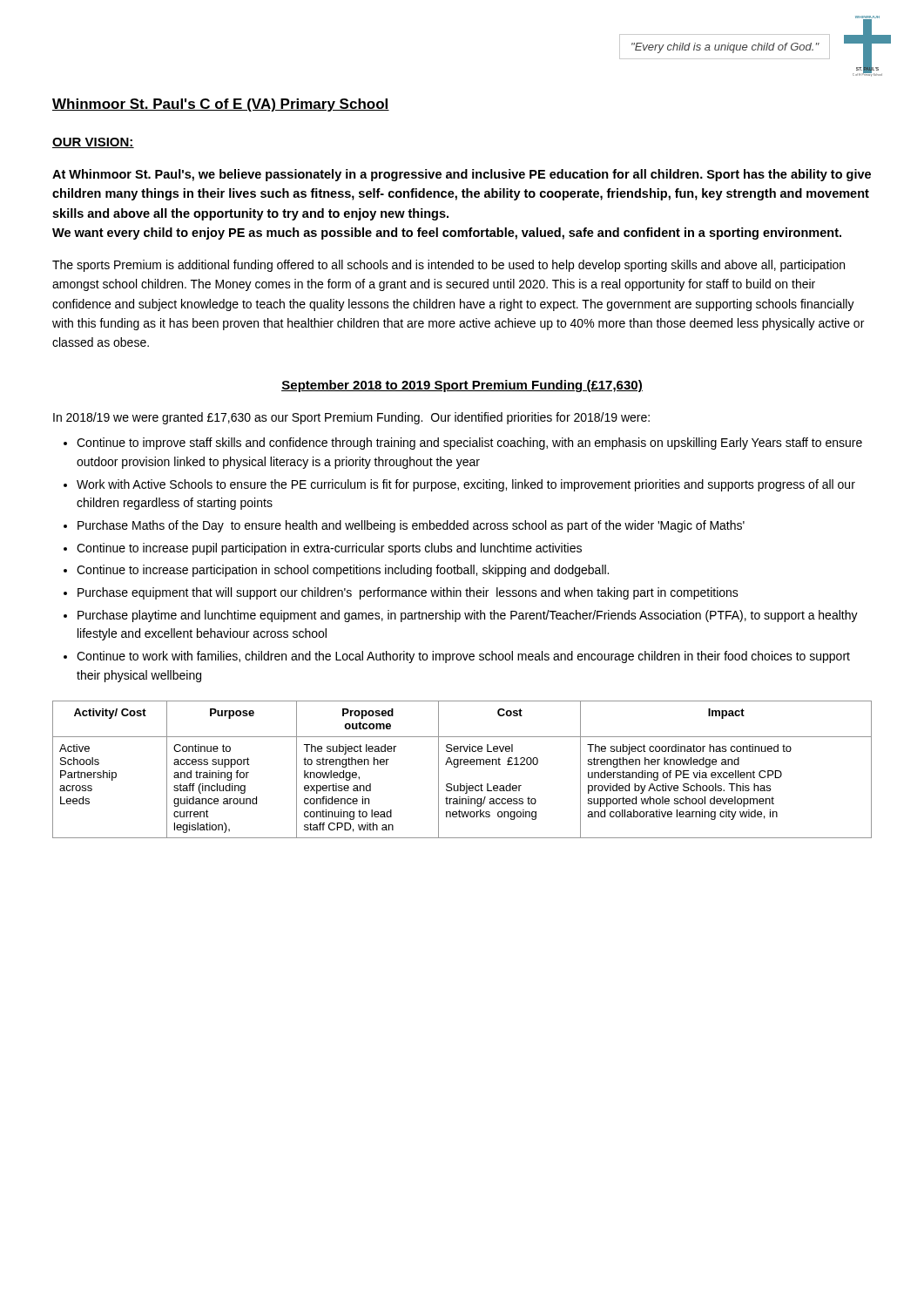Where is the section header that starts "September 2018 to 2019 Sport Premium Funding"?
Image resolution: width=924 pixels, height=1307 pixels.
462,385
